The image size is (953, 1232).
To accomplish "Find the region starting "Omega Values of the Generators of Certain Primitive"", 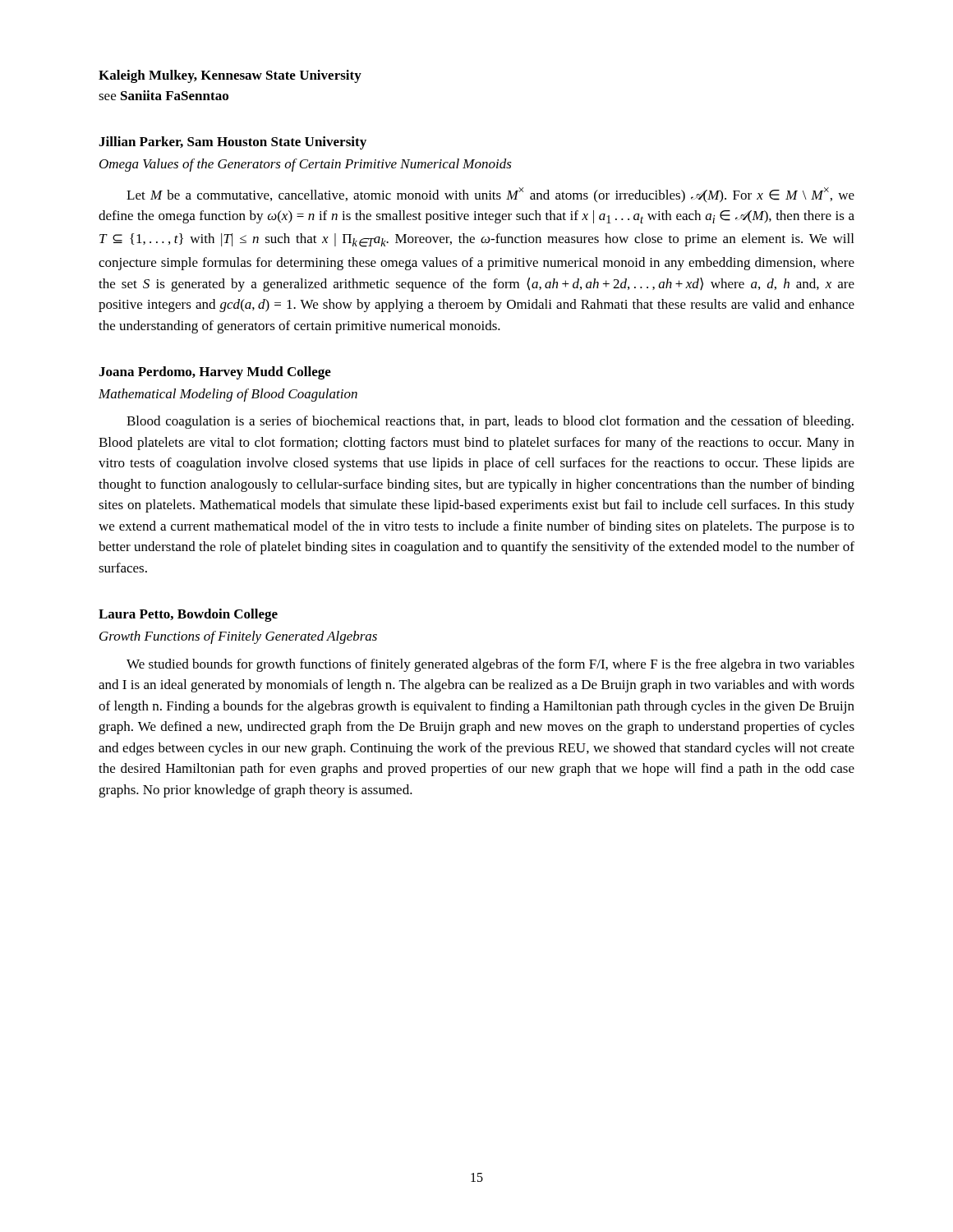I will 305,164.
